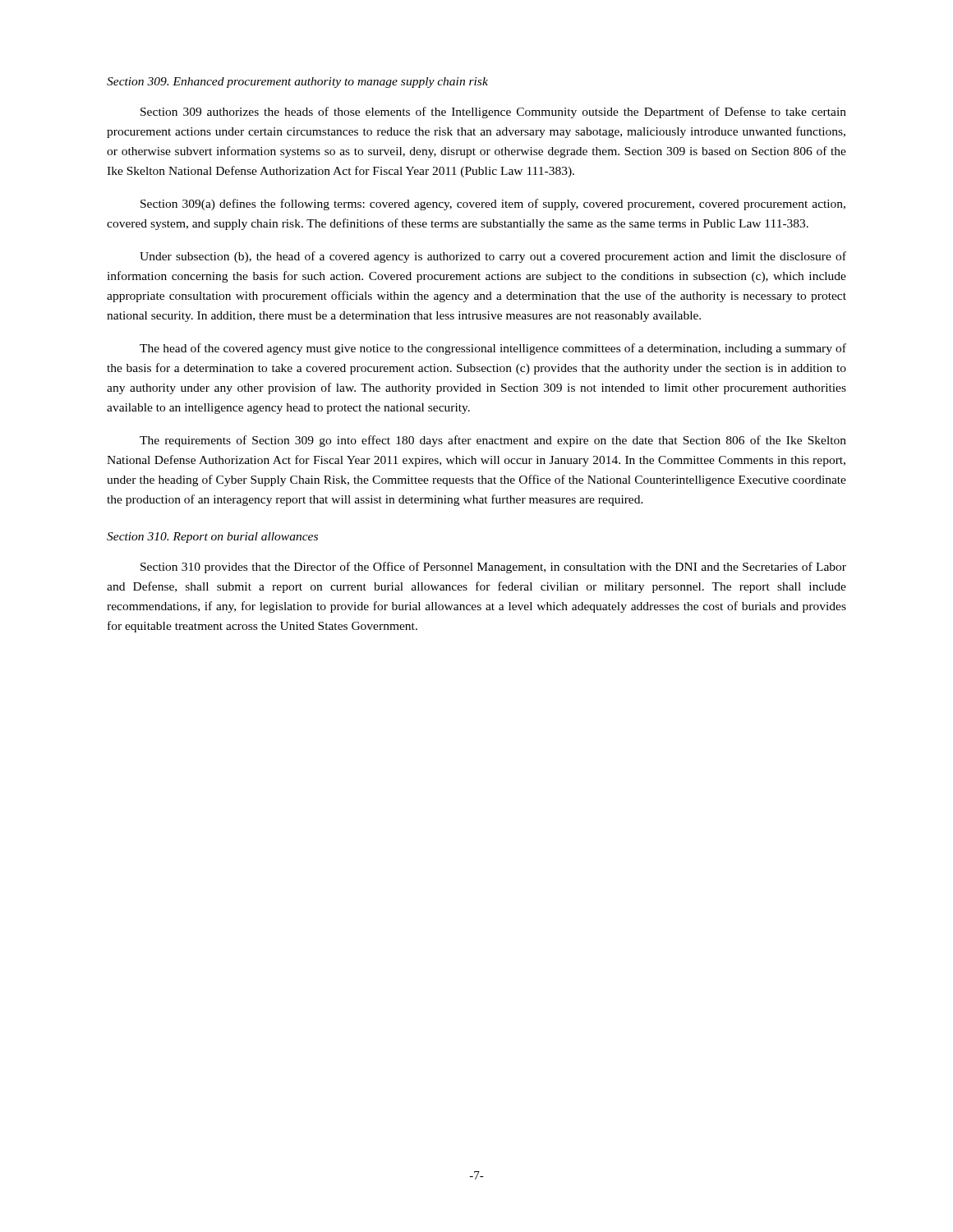953x1232 pixels.
Task: Select the section header that reads "Section 310. Report on burial allowances"
Action: tap(213, 536)
